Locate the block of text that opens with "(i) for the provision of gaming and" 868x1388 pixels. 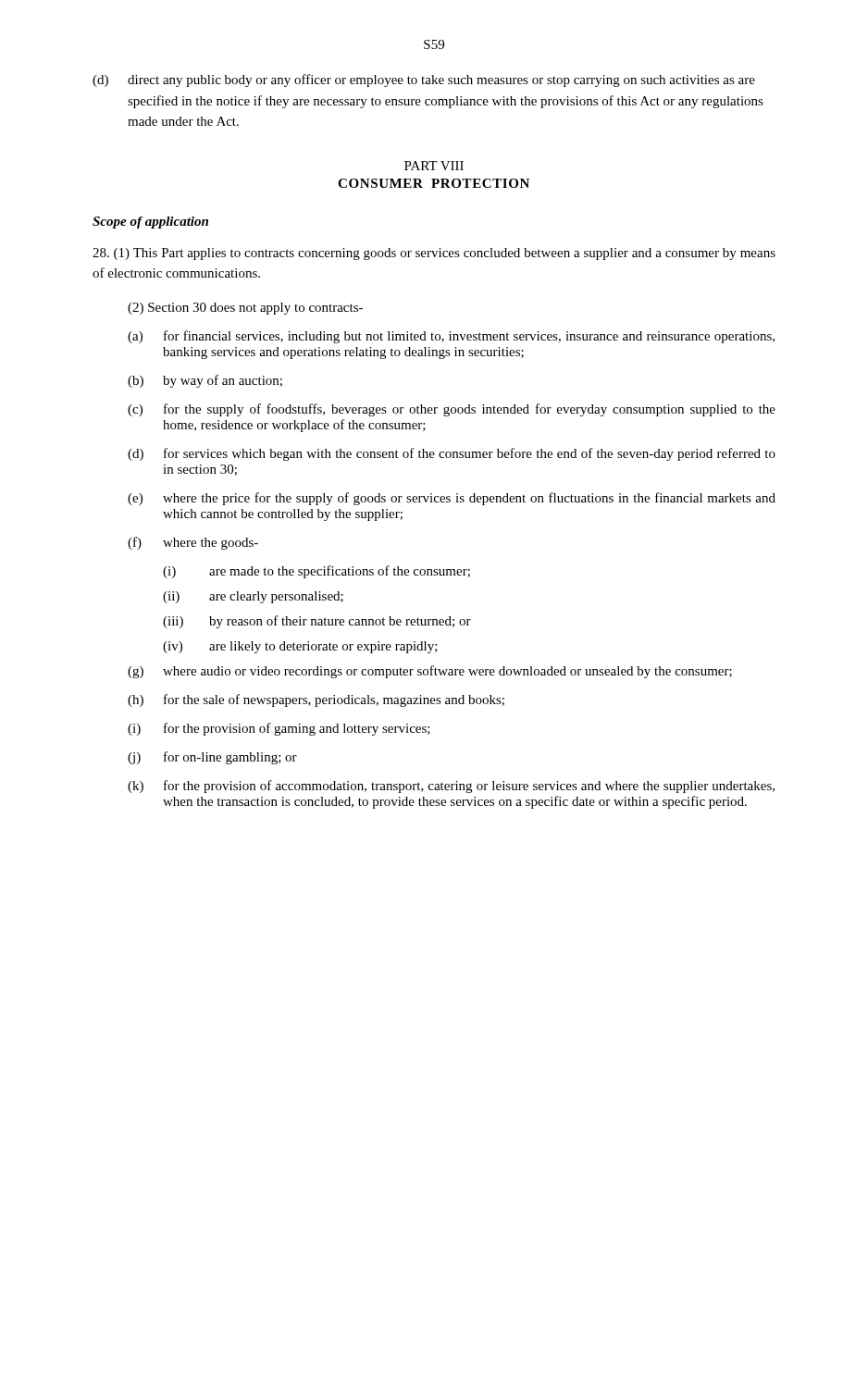coord(279,729)
